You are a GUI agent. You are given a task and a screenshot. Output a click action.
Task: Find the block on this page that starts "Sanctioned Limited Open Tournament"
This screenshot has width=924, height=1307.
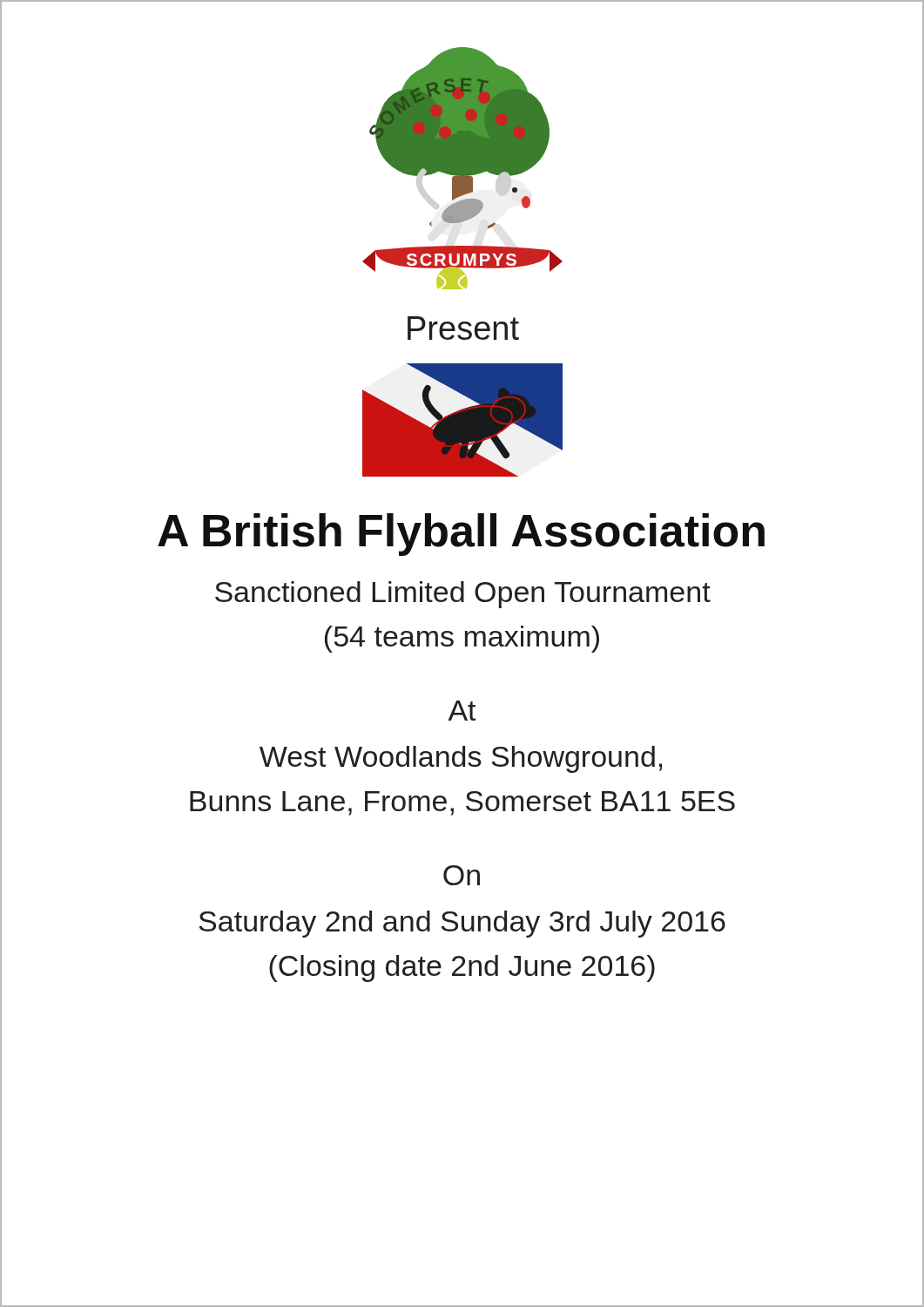[462, 614]
